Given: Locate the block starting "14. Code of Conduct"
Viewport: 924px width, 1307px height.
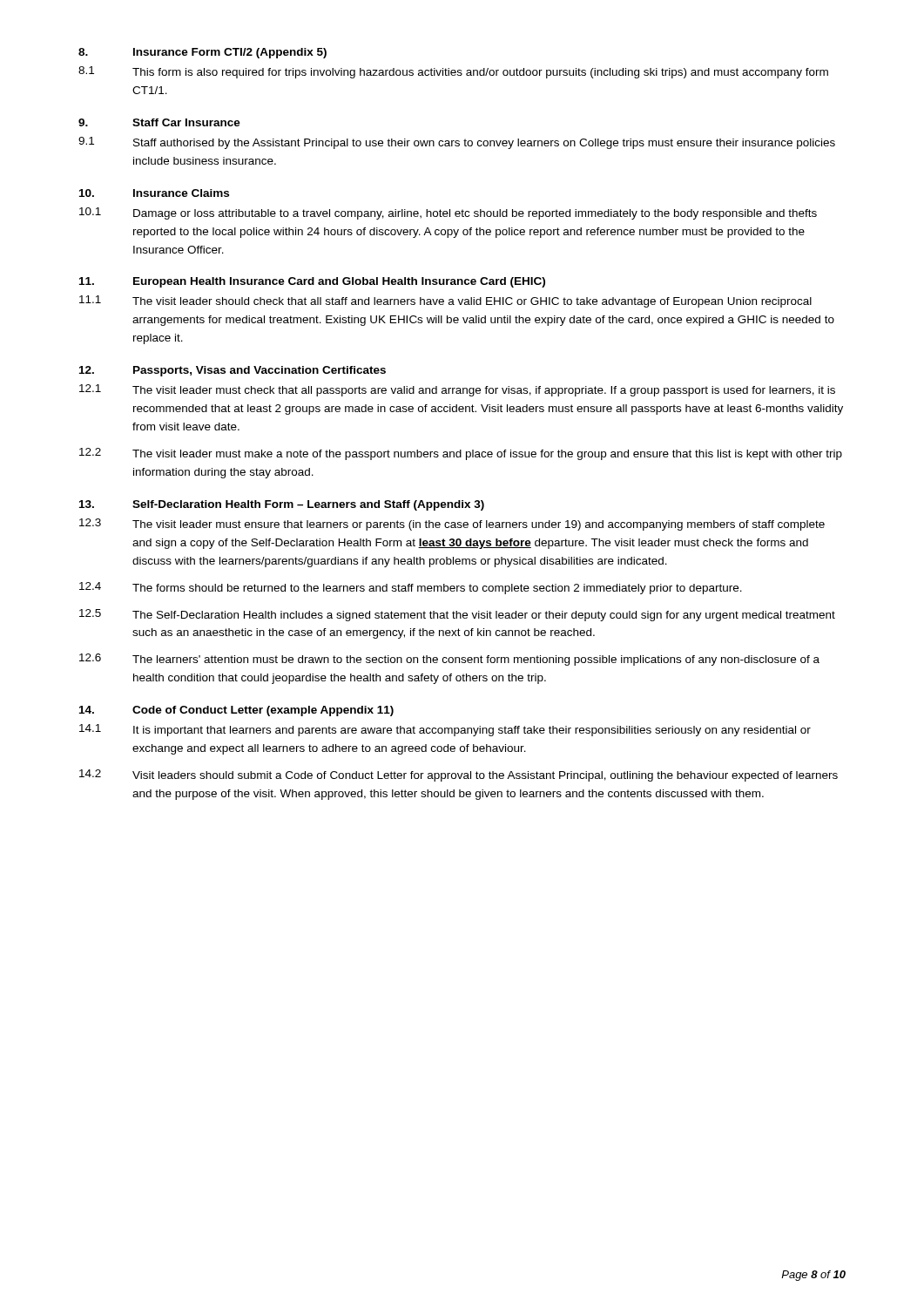Looking at the screenshot, I should (x=236, y=710).
